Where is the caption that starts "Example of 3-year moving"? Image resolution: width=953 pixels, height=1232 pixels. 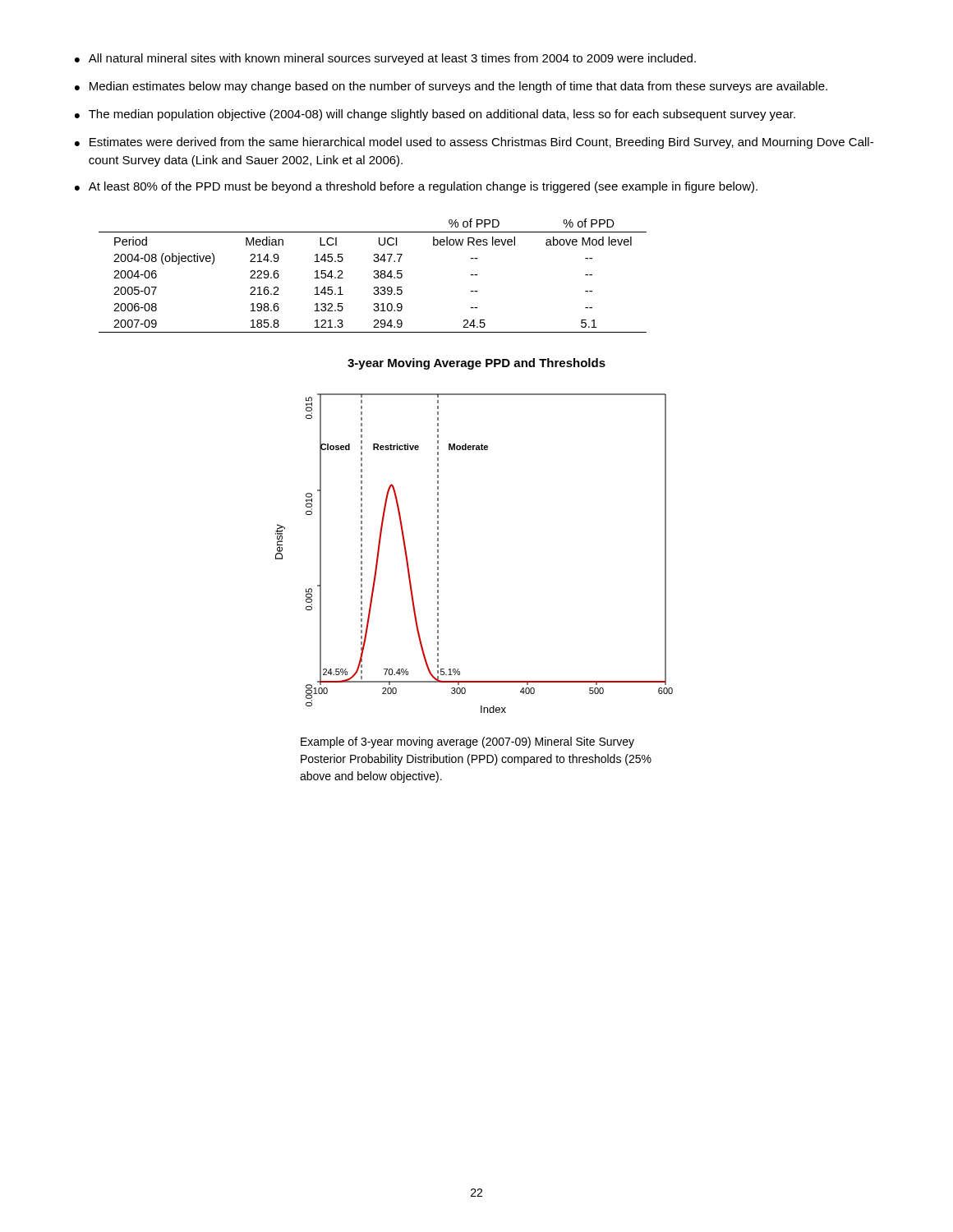pyautogui.click(x=476, y=758)
